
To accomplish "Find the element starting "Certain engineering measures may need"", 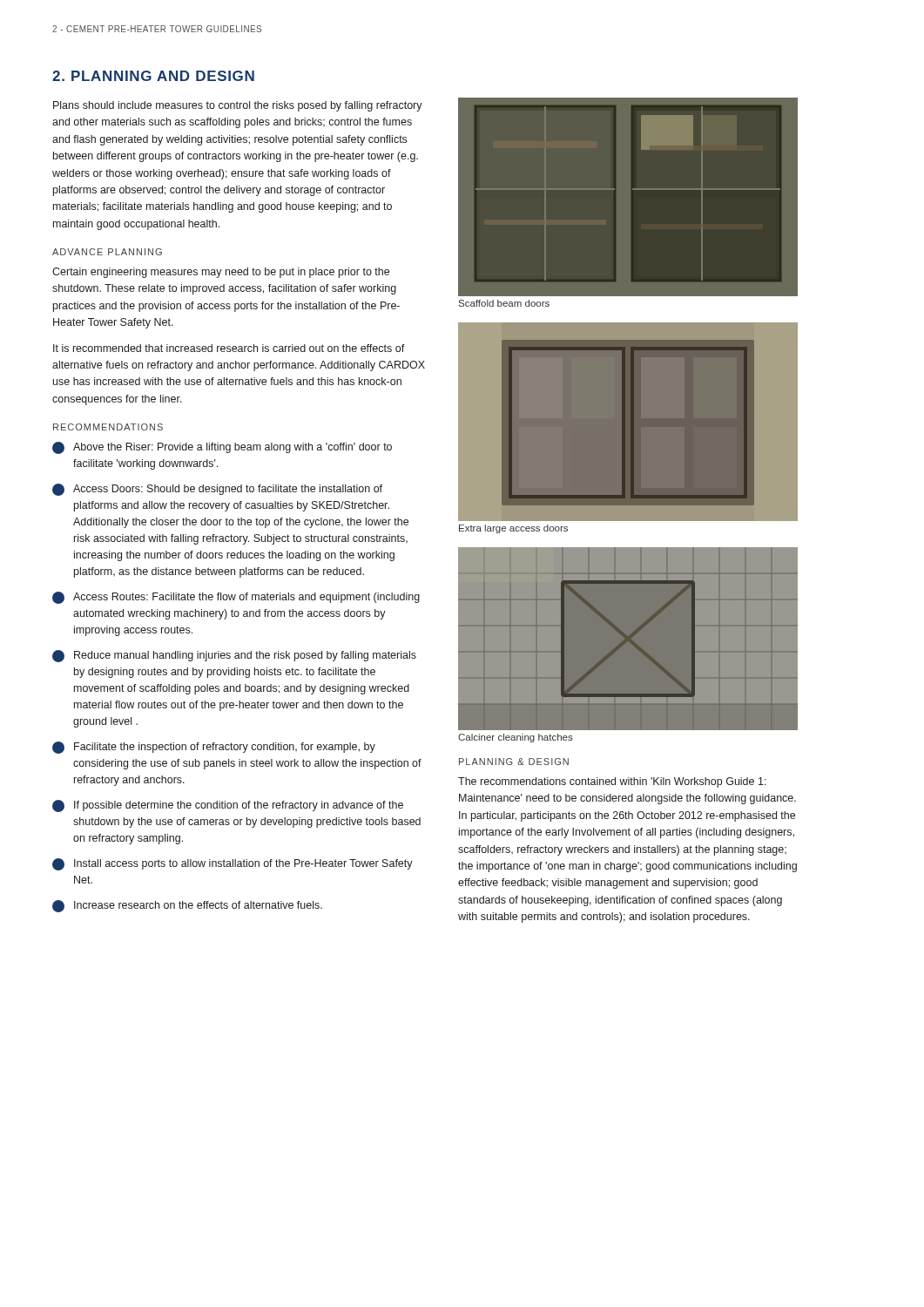I will 226,297.
